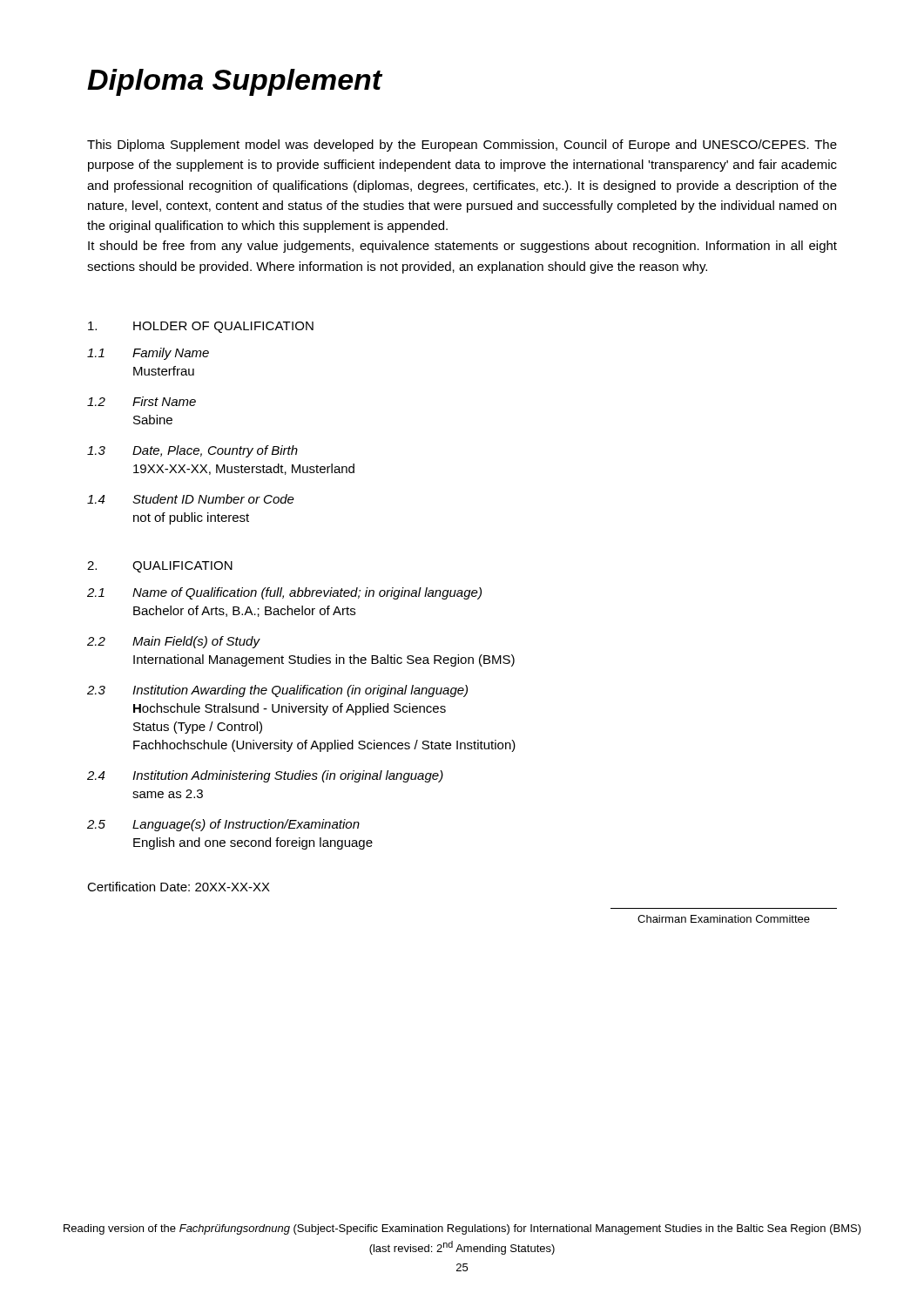The height and width of the screenshot is (1307, 924).
Task: Where does it say "1 Family Name Musterfrau"?
Action: click(148, 354)
